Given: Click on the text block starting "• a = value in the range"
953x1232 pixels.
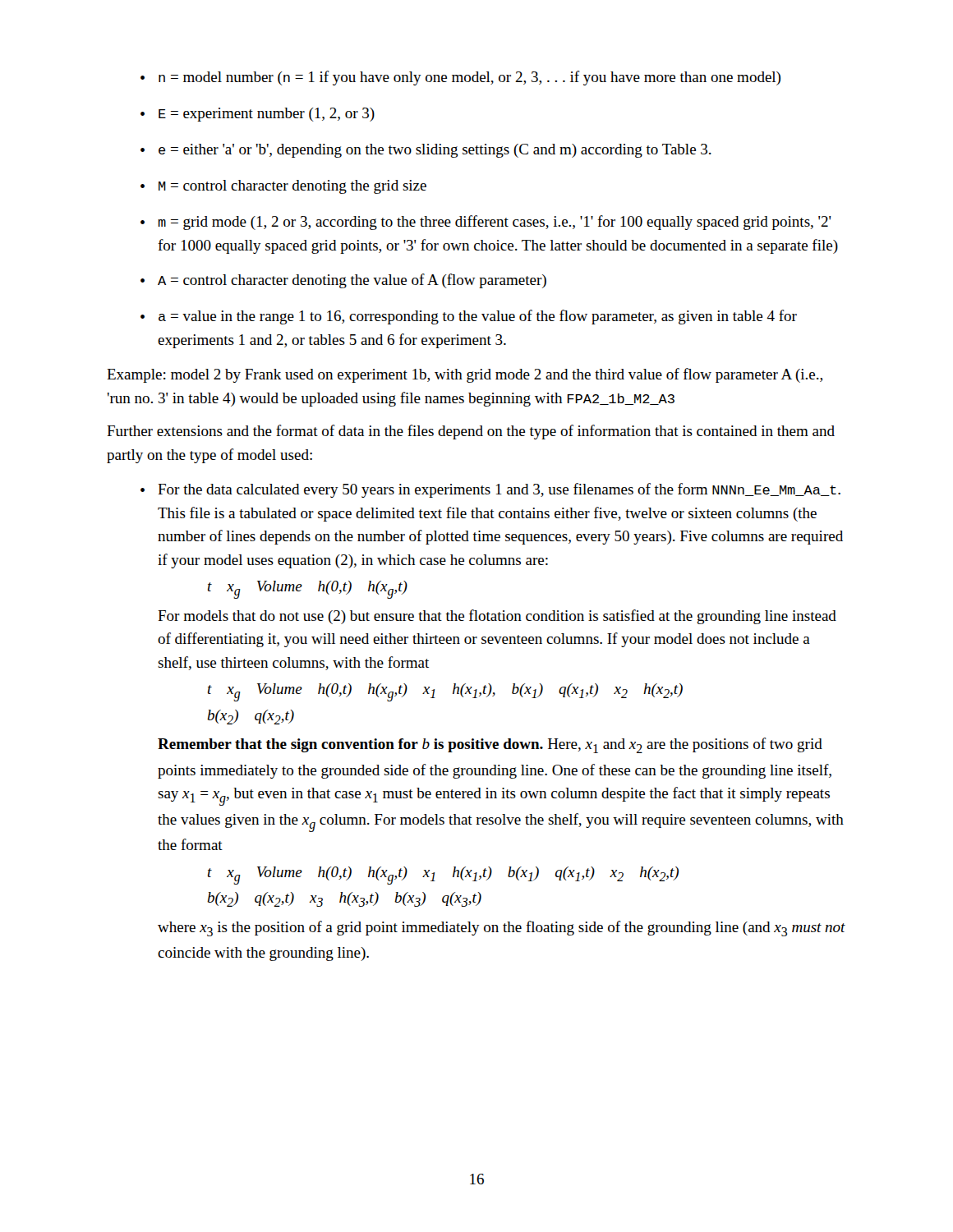Looking at the screenshot, I should pyautogui.click(x=493, y=328).
